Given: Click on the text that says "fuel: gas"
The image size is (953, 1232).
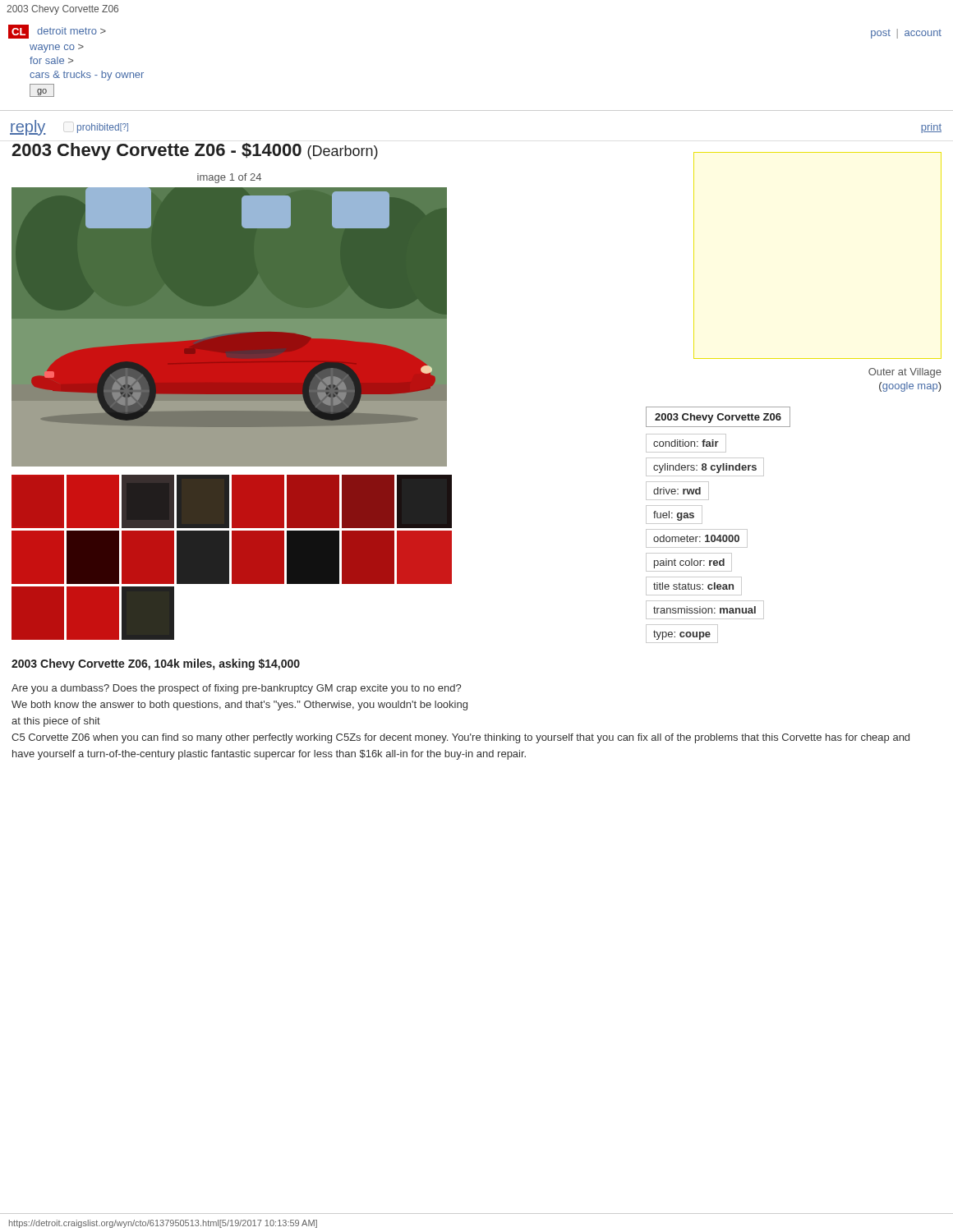Looking at the screenshot, I should pos(674,515).
